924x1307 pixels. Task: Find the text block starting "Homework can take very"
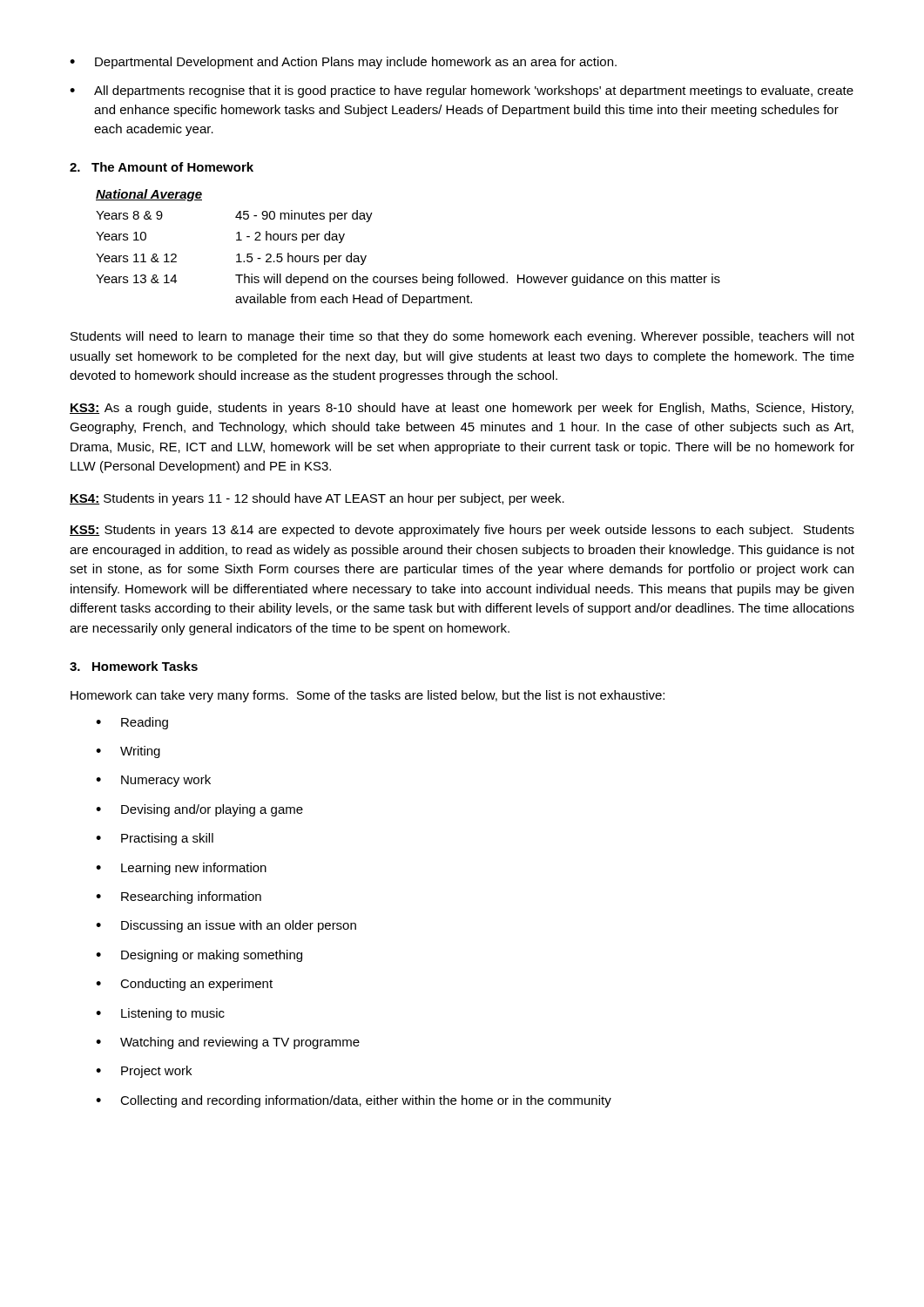click(x=368, y=695)
